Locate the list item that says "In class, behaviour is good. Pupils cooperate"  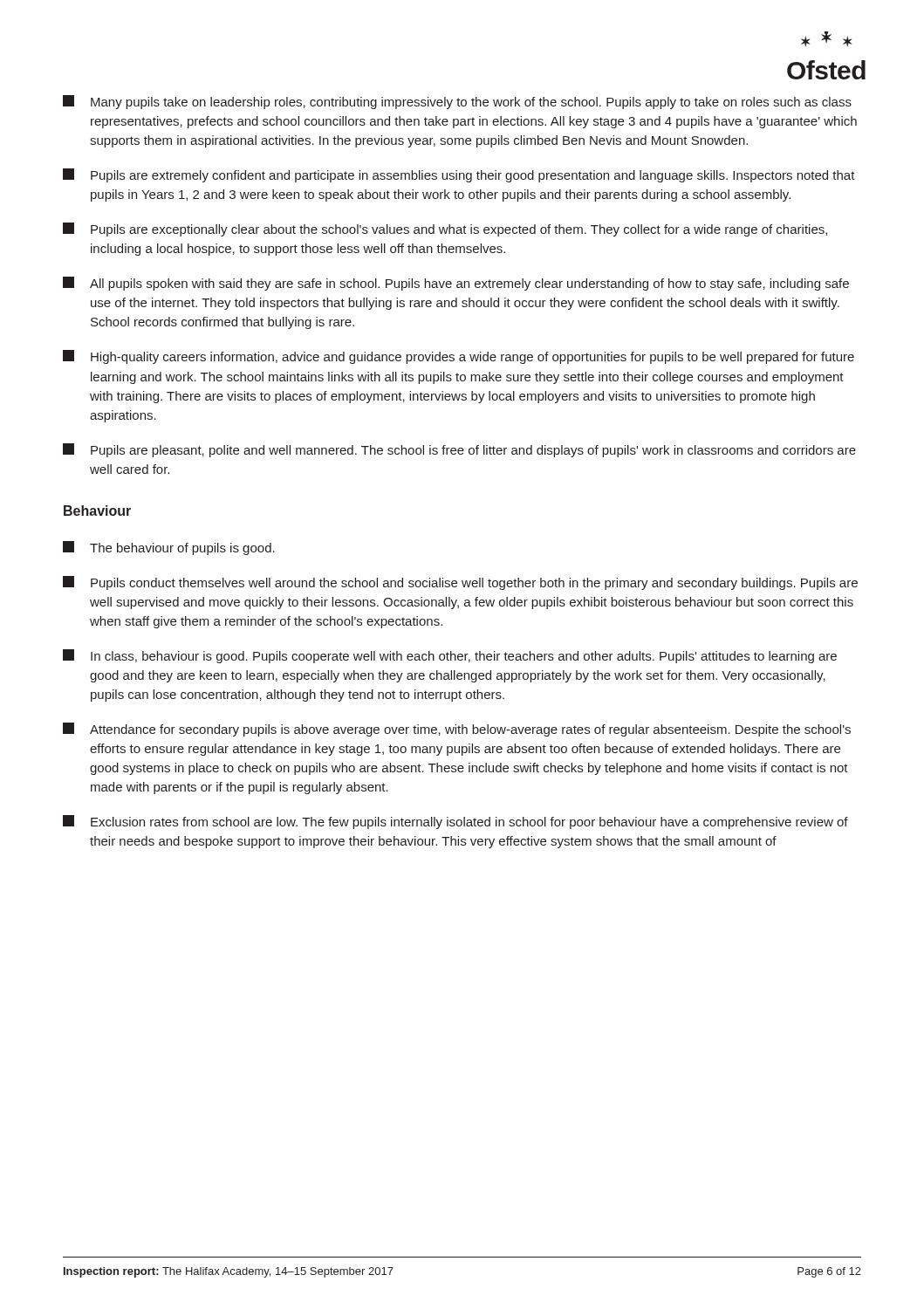point(462,676)
